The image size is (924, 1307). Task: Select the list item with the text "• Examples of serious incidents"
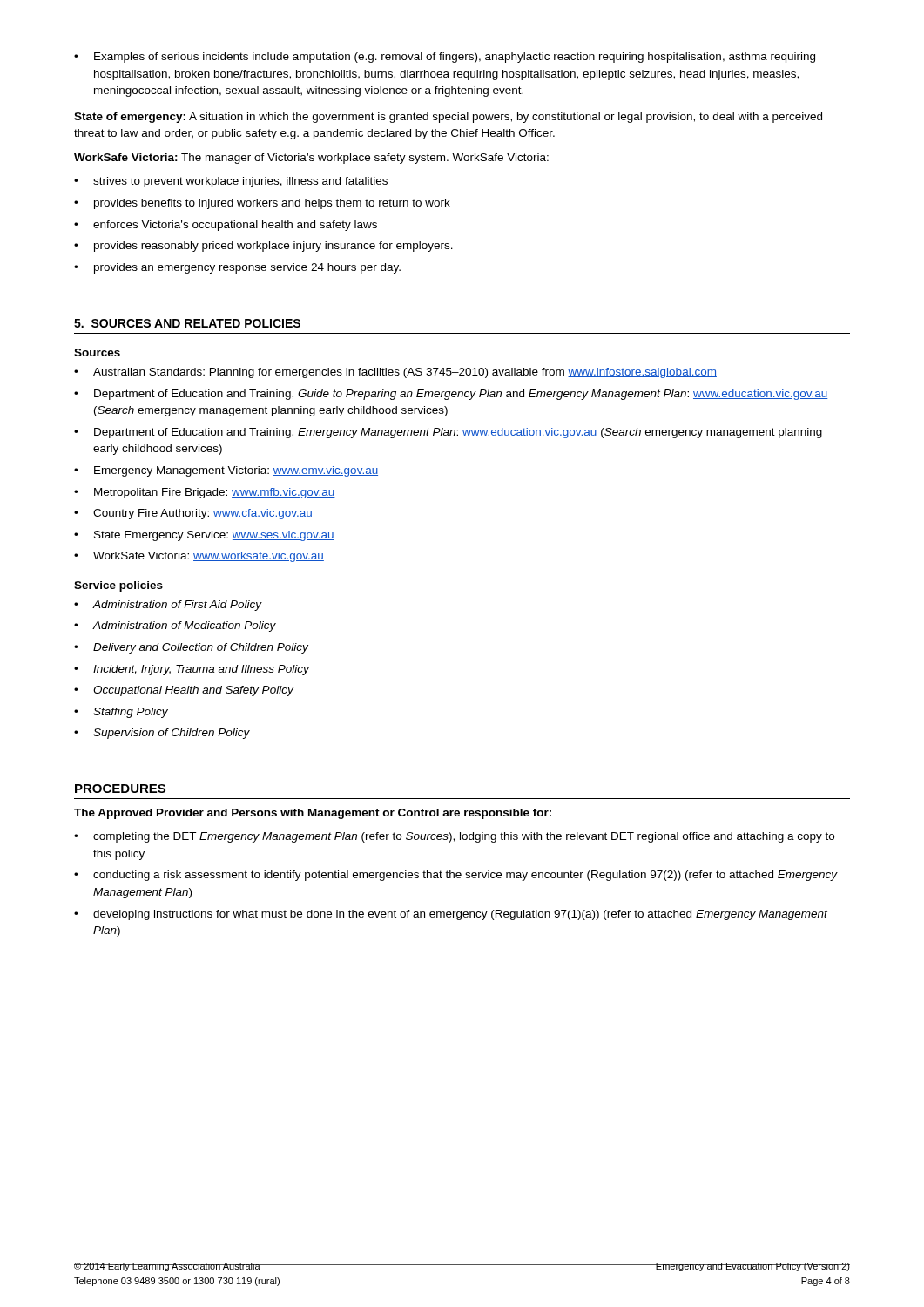pyautogui.click(x=462, y=74)
